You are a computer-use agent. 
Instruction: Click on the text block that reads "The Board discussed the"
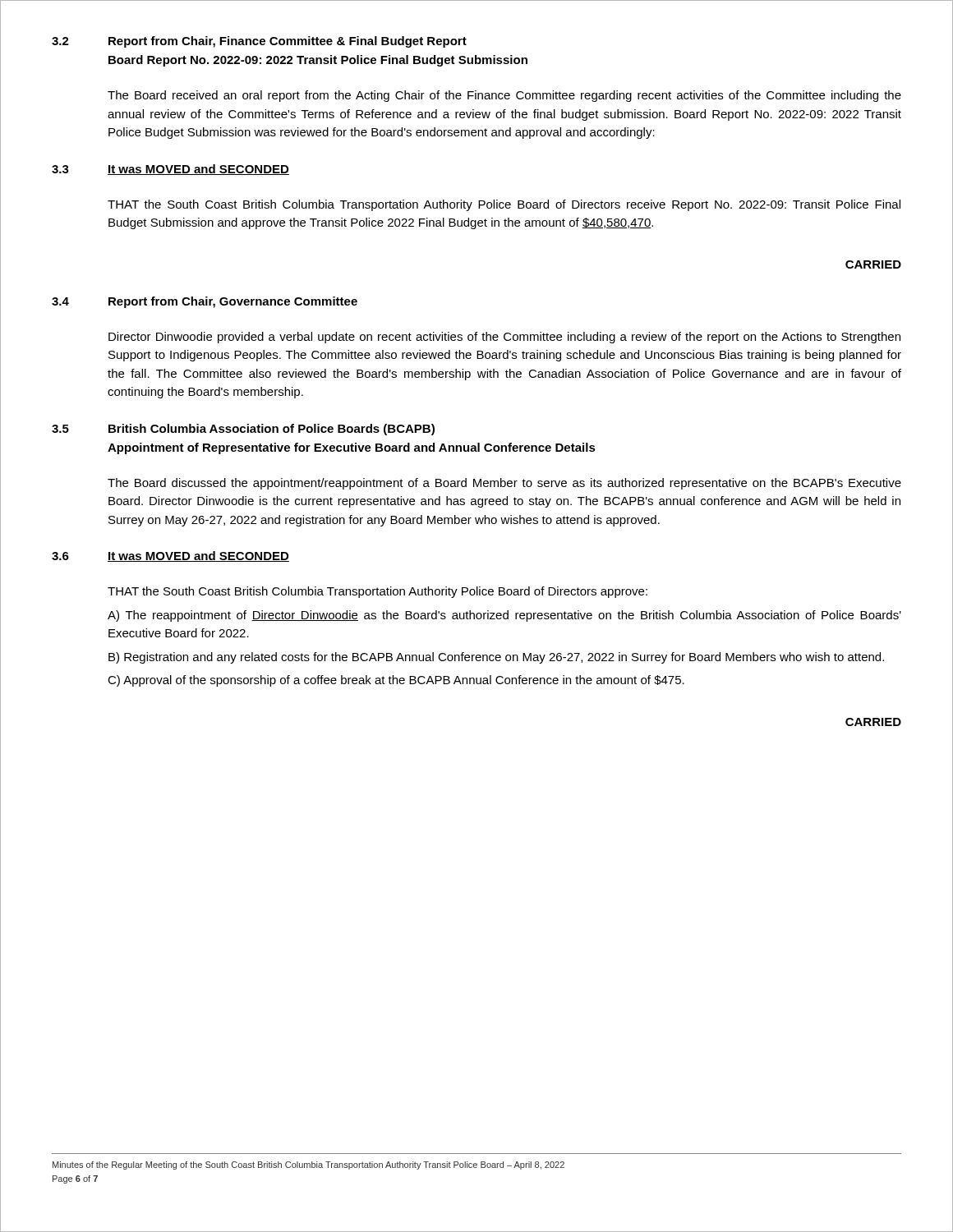coord(476,504)
